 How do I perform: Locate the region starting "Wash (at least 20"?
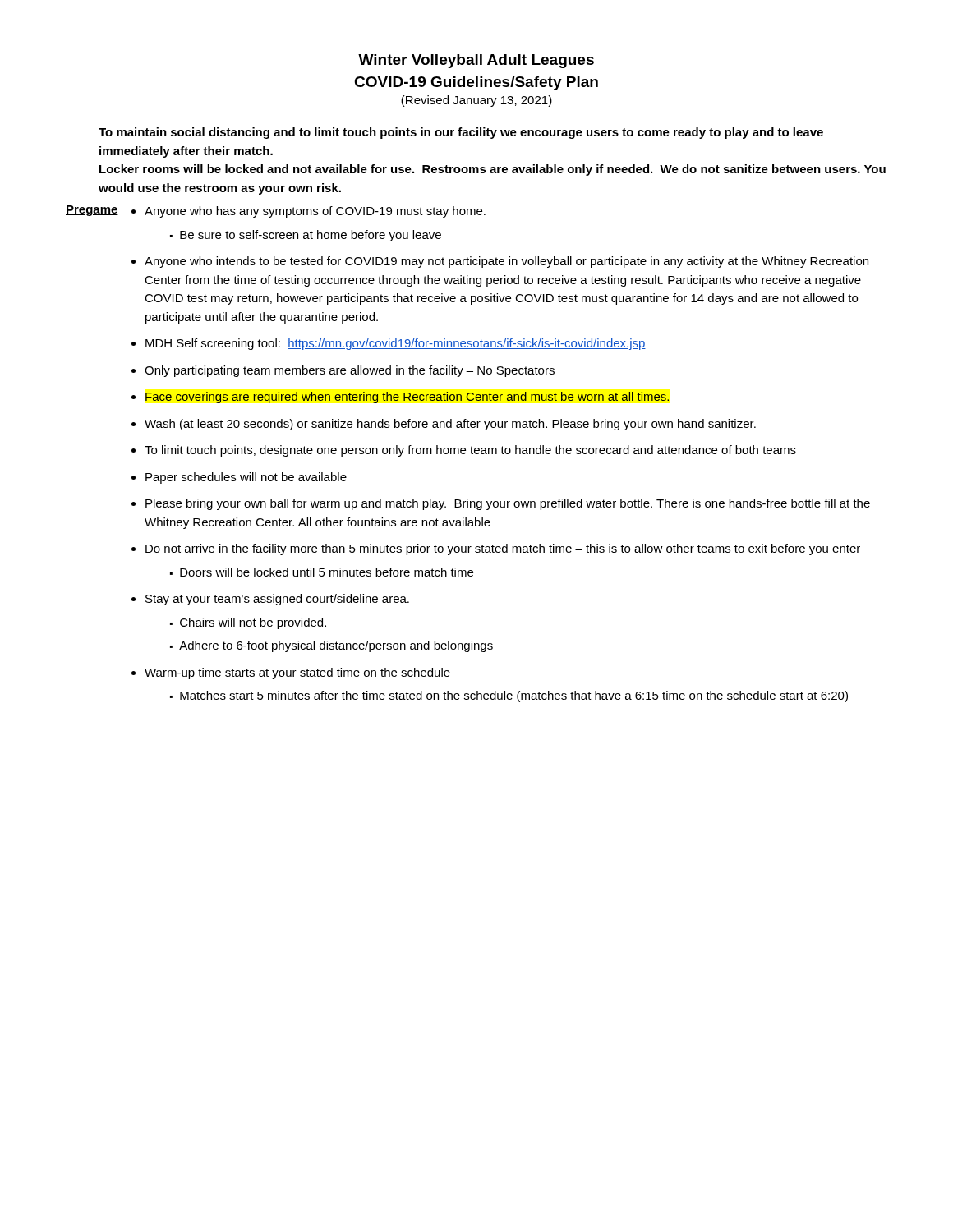pos(516,424)
